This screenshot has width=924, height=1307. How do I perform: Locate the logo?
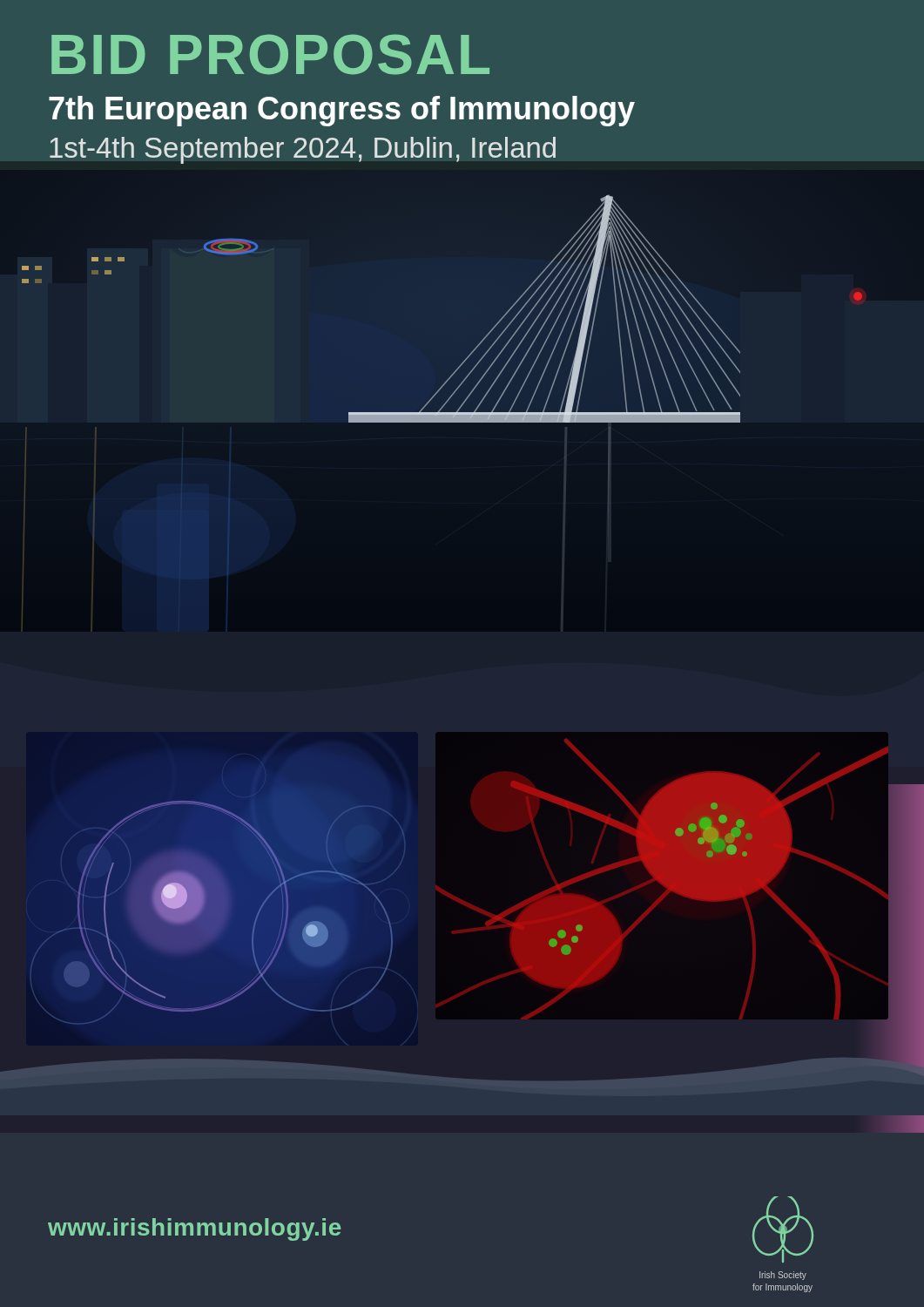pos(782,1245)
